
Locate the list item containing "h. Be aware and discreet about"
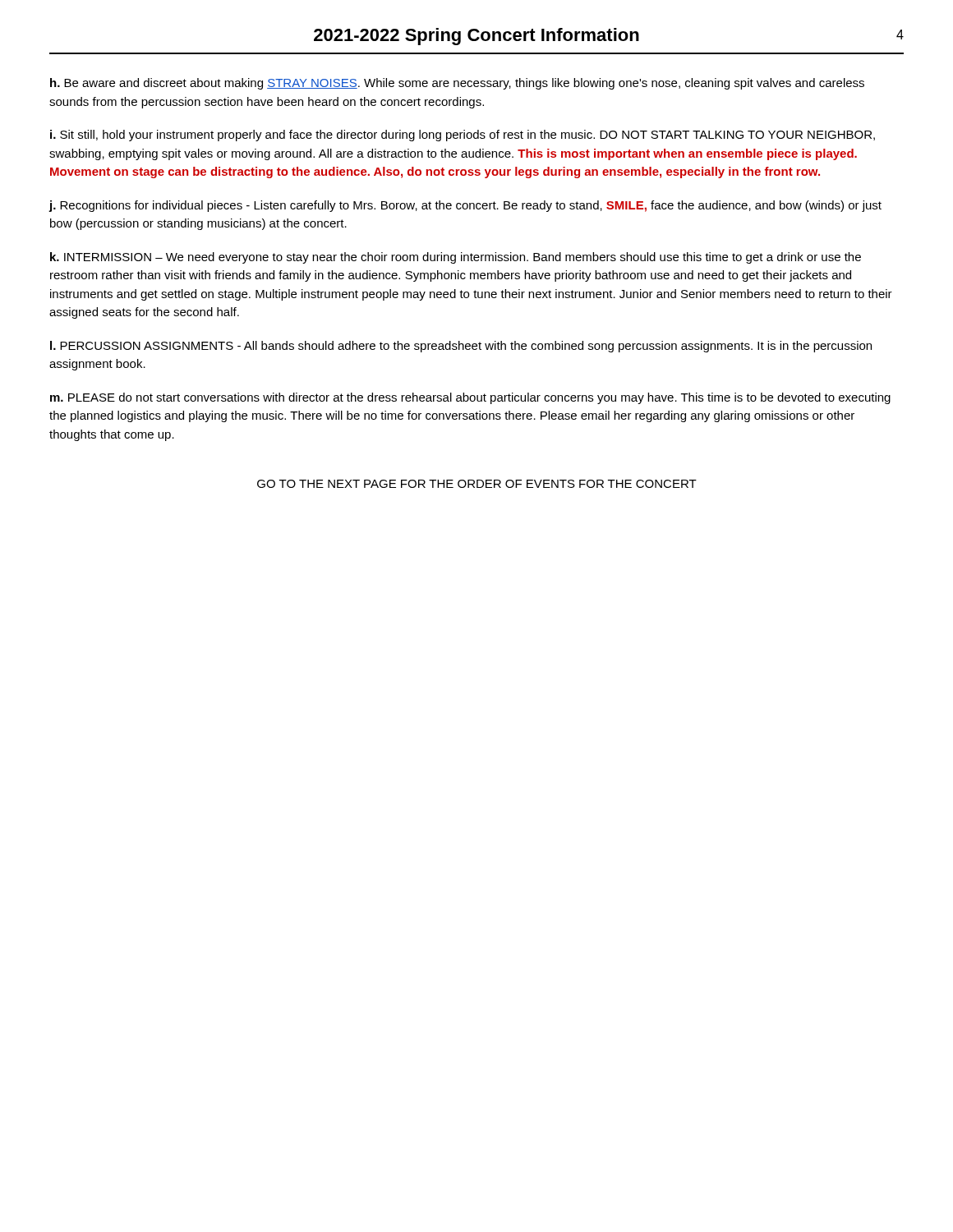pyautogui.click(x=457, y=92)
